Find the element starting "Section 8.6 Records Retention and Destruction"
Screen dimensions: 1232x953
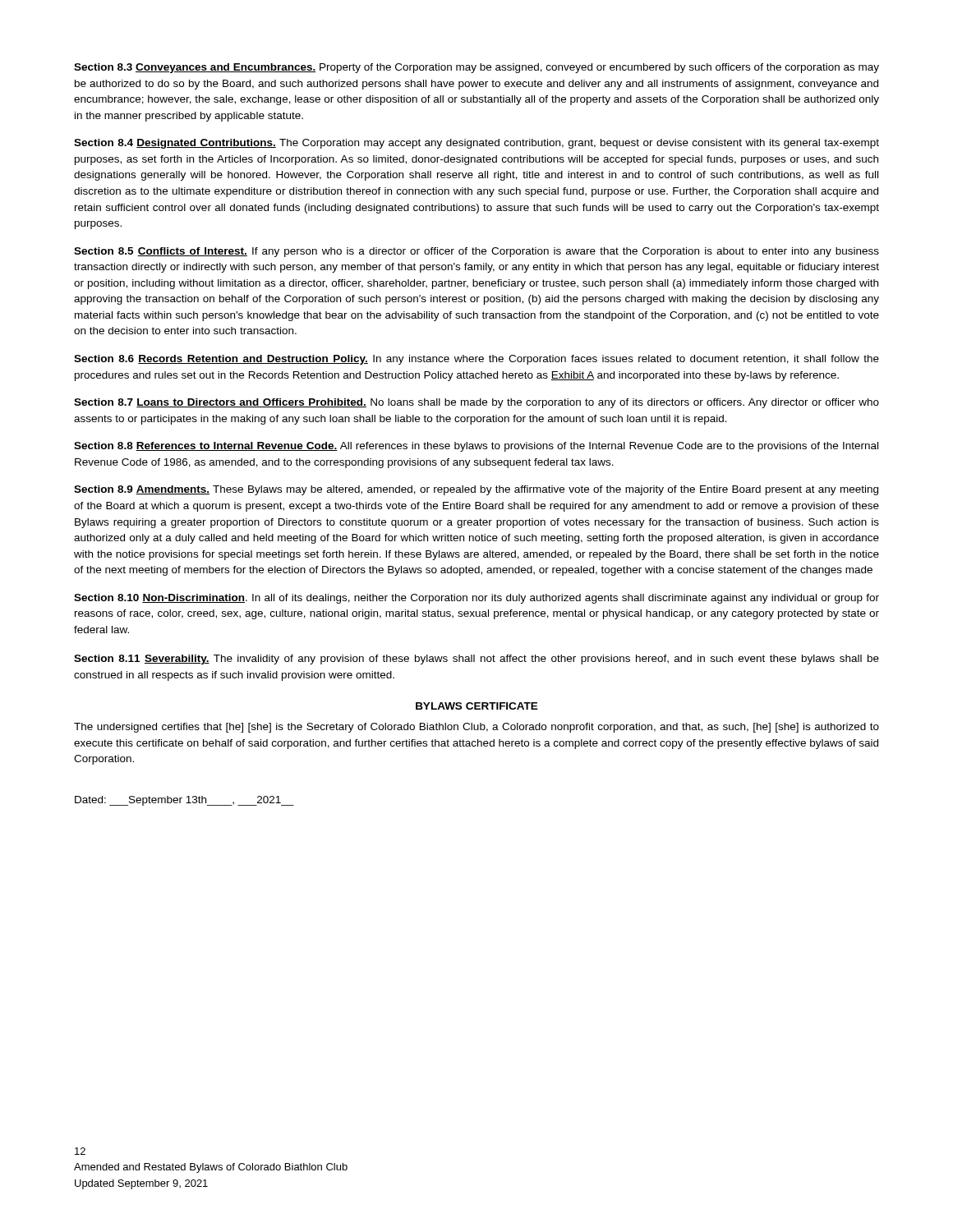point(476,367)
